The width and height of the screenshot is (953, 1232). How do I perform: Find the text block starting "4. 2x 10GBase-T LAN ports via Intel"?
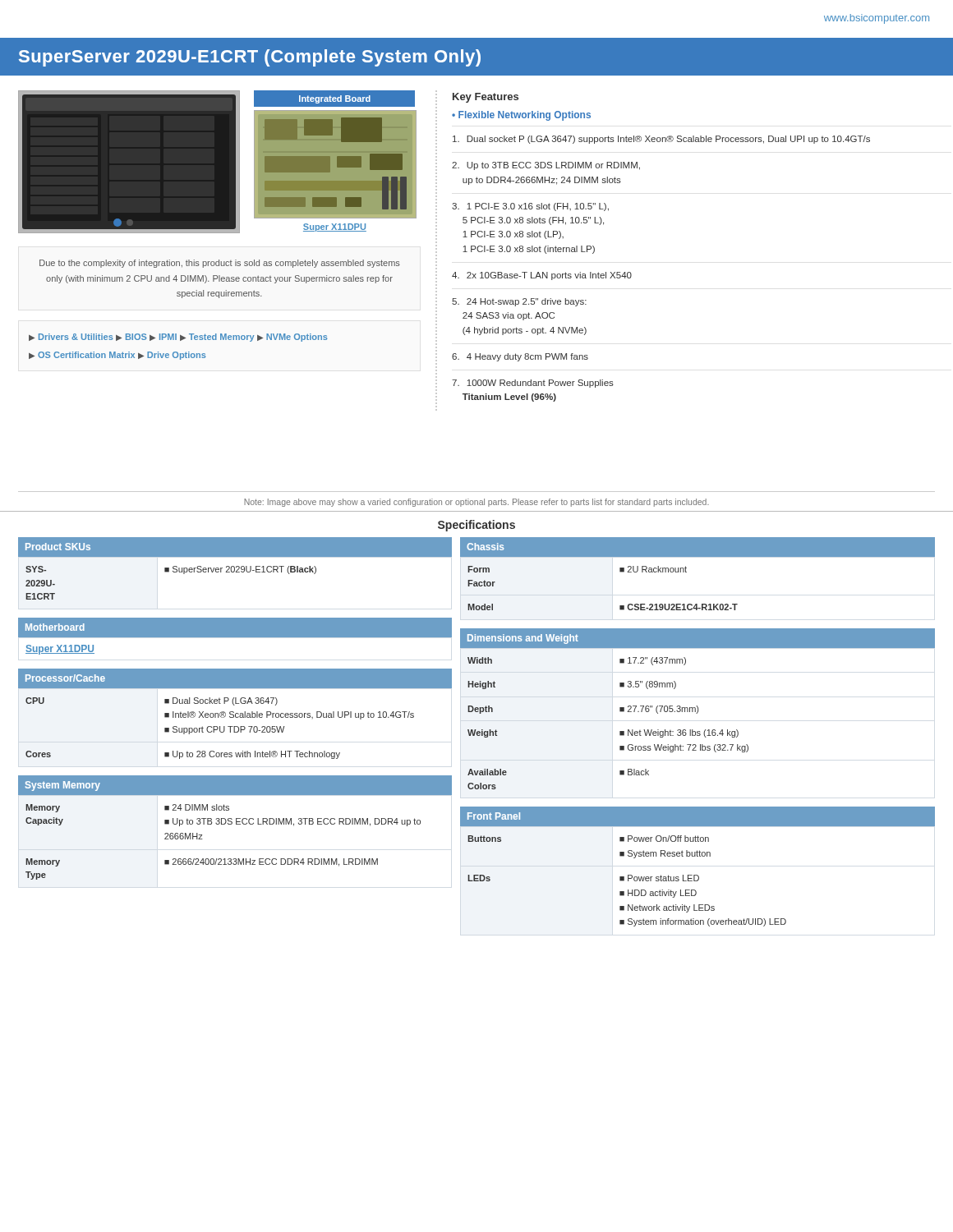pos(542,275)
